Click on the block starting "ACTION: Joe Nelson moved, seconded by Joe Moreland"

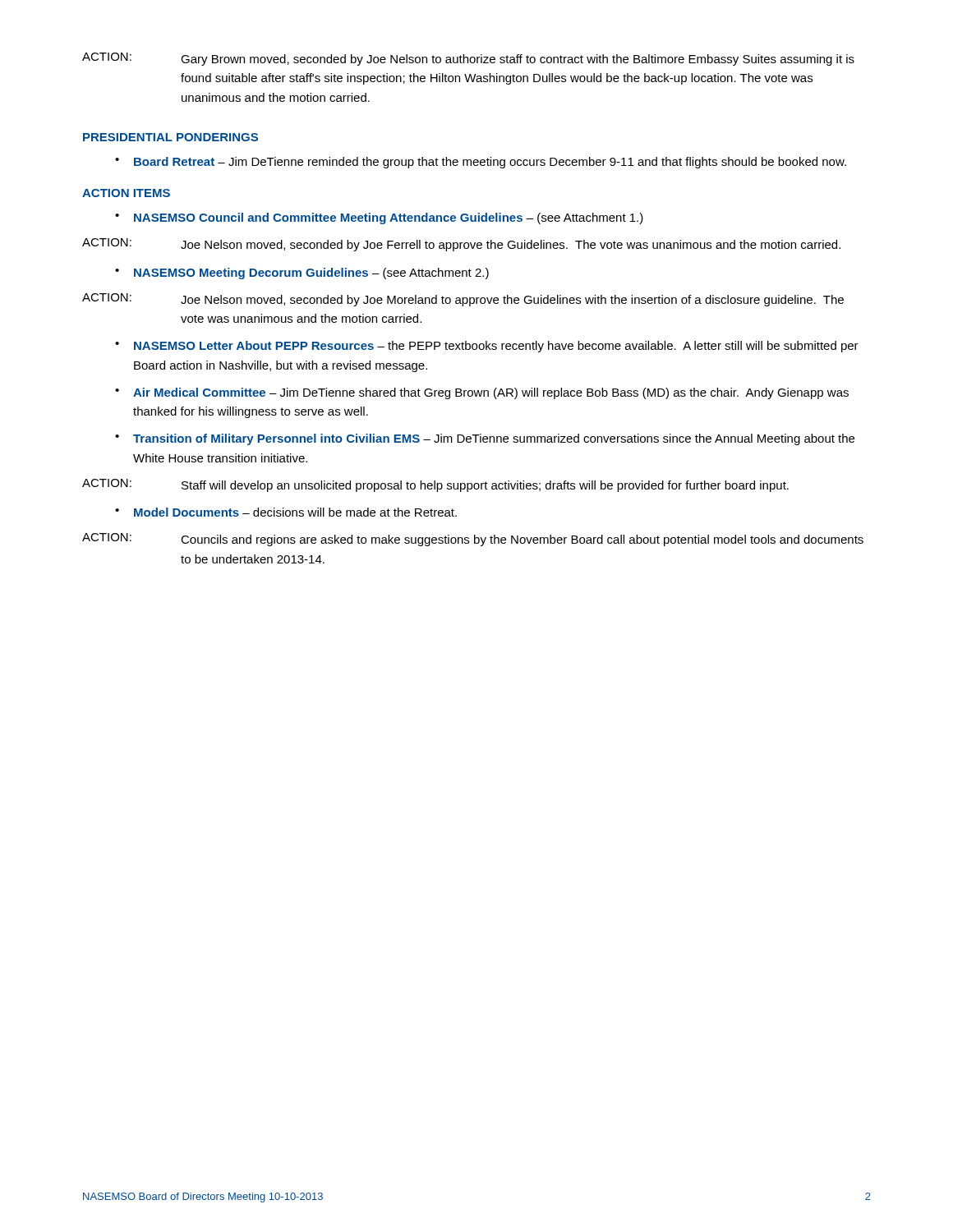pyautogui.click(x=476, y=309)
